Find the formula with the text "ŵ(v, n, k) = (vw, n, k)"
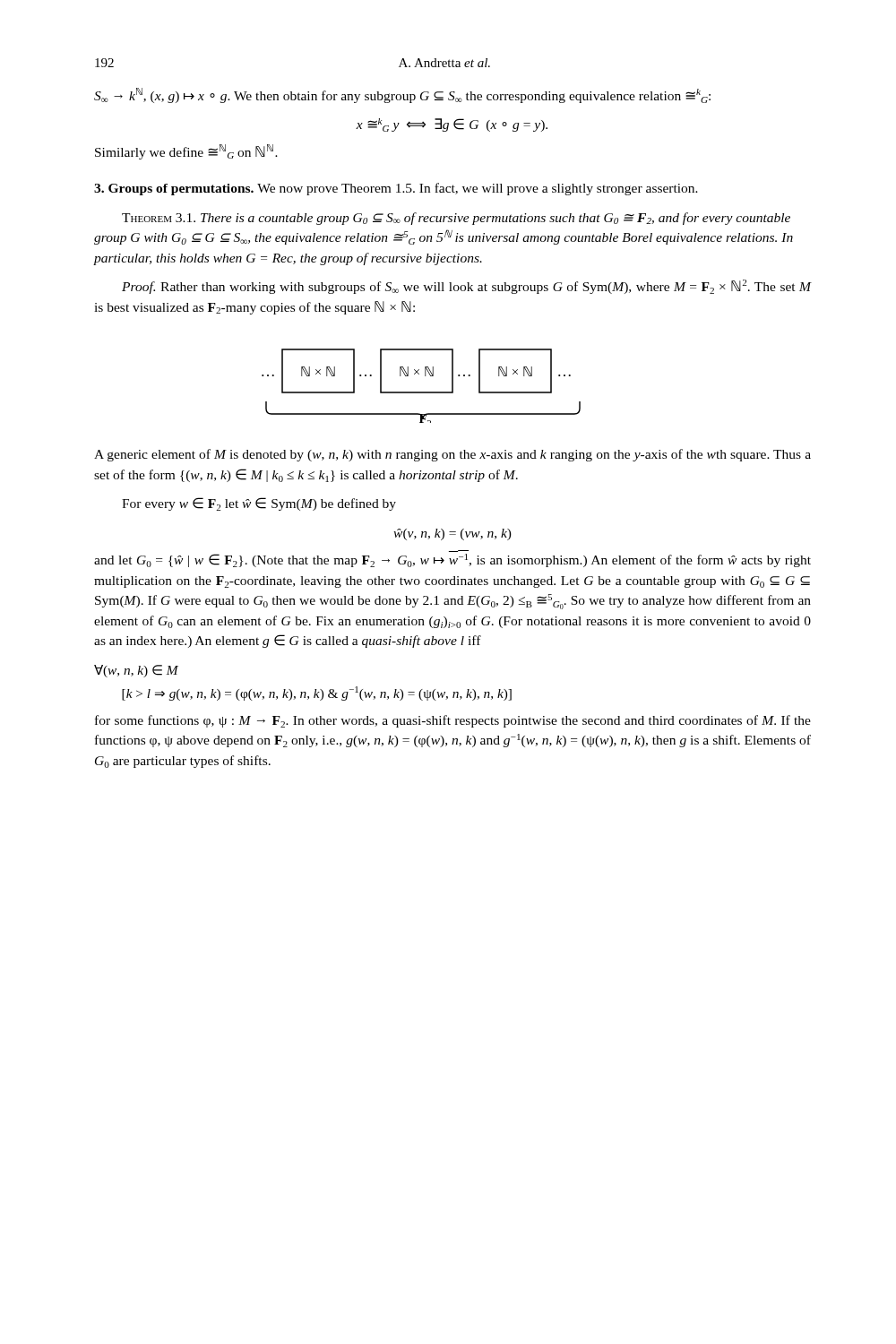 (x=452, y=533)
